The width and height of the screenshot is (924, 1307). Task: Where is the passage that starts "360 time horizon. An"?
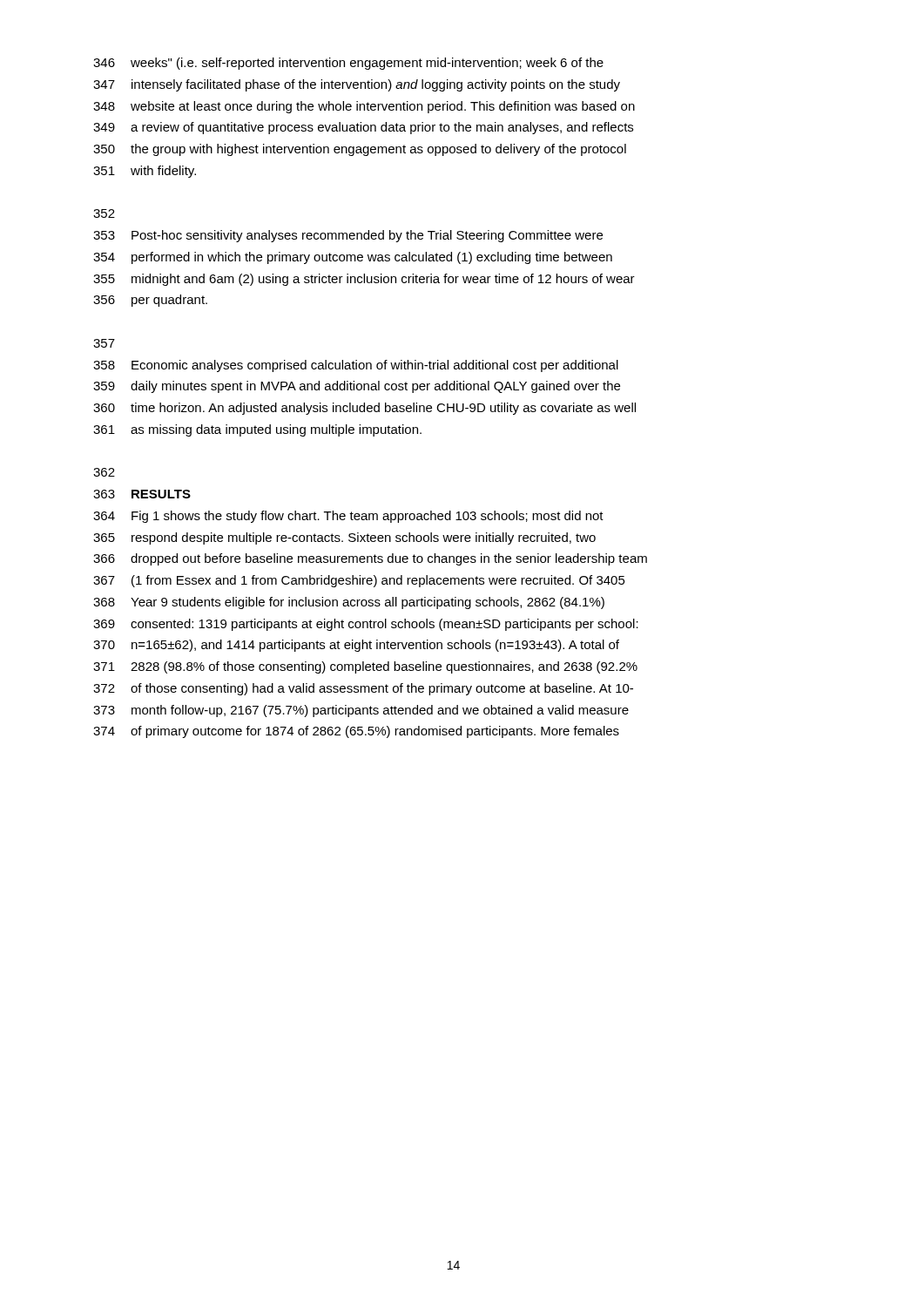(x=453, y=408)
